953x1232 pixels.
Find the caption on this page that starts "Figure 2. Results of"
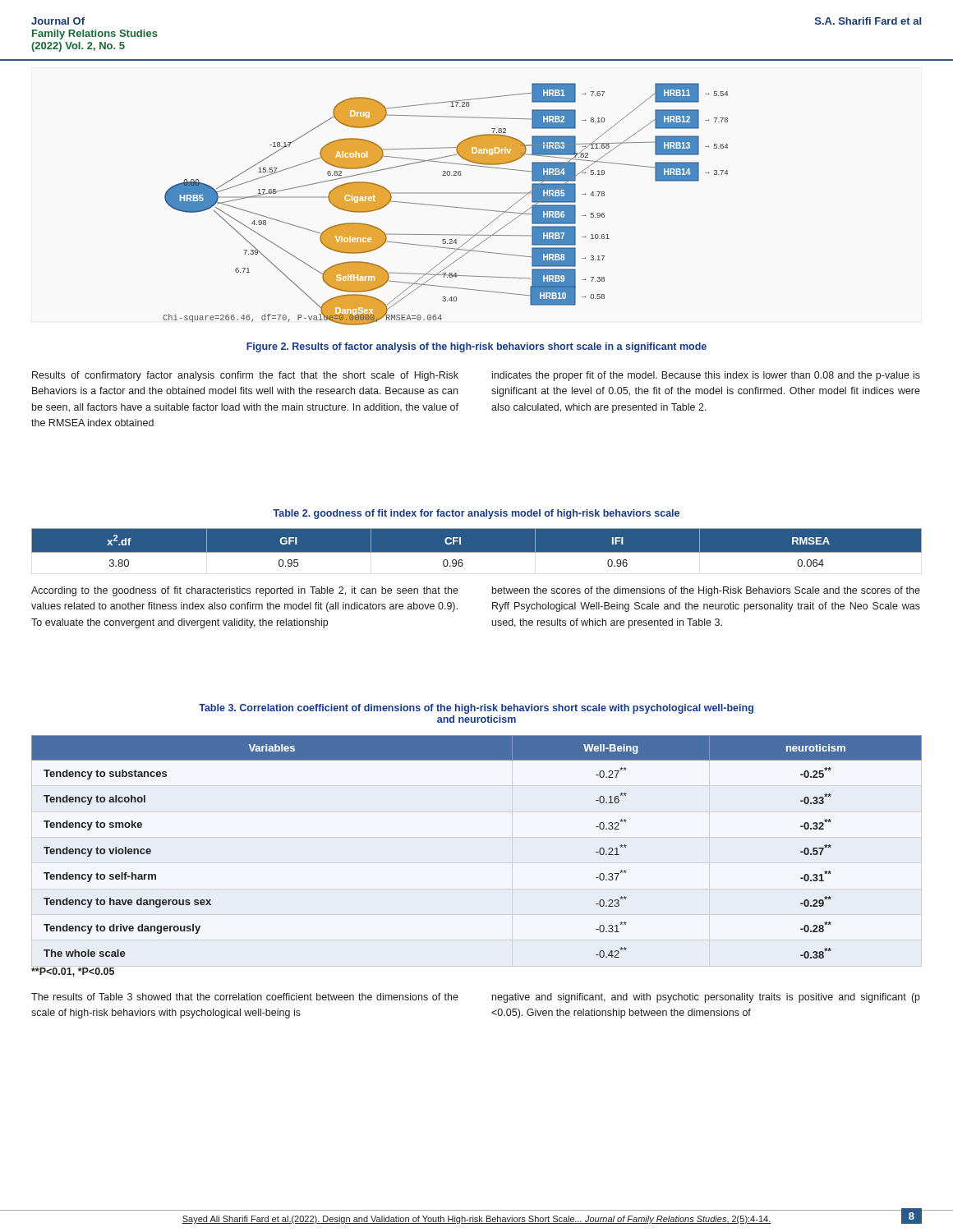[476, 347]
